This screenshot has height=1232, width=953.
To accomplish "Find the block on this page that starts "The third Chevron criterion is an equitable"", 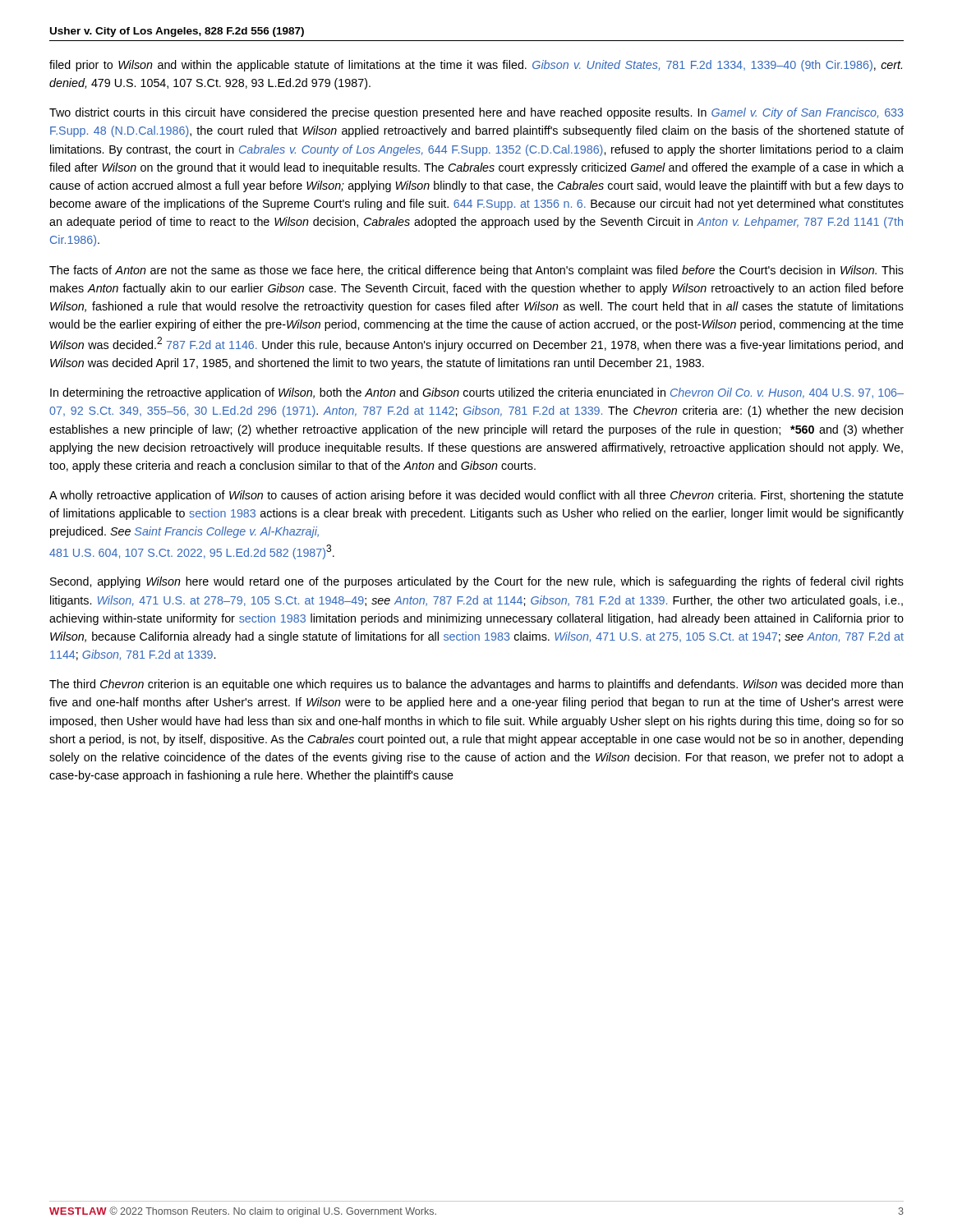I will [x=476, y=730].
